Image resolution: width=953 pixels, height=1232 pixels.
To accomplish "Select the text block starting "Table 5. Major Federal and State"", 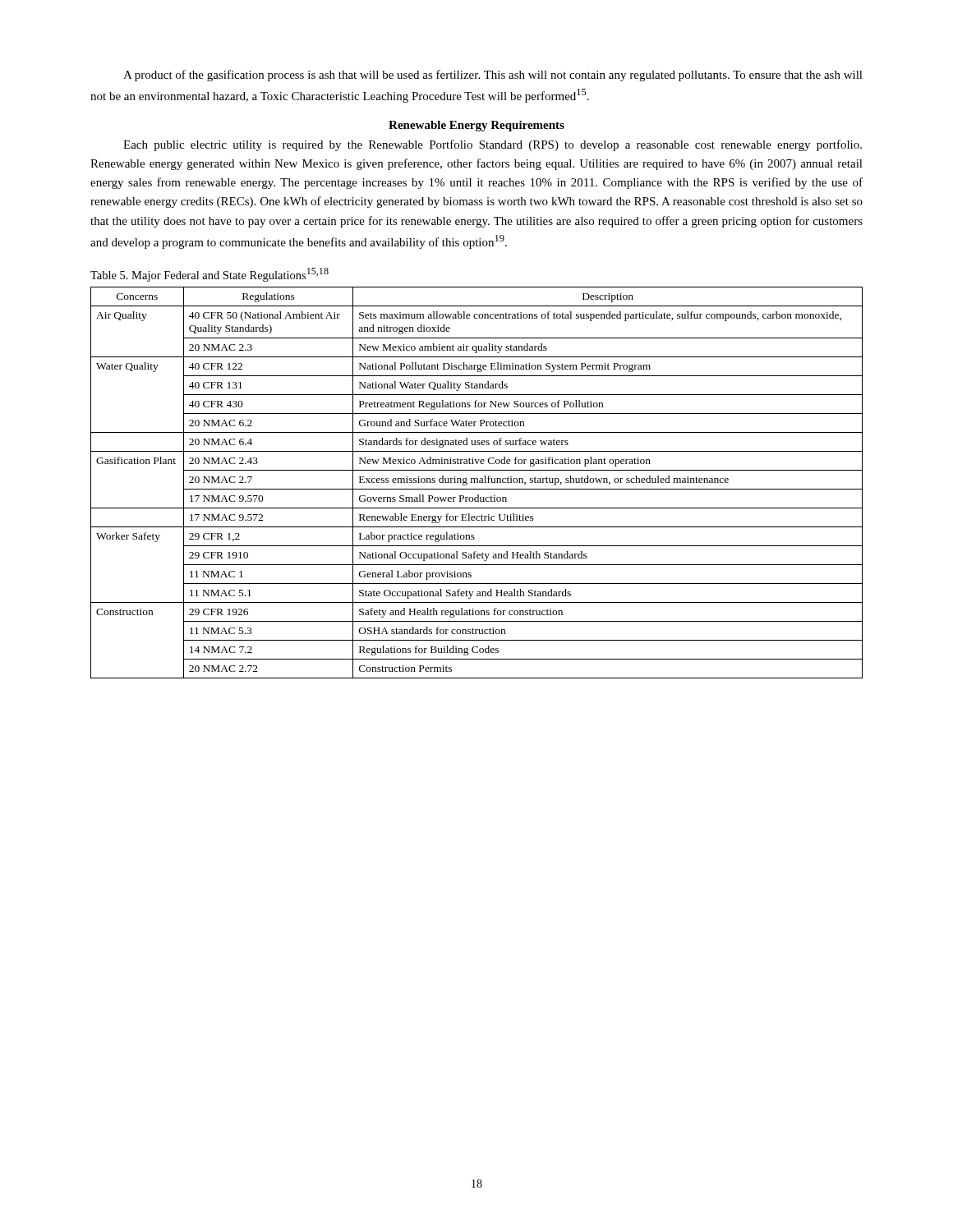I will (209, 273).
